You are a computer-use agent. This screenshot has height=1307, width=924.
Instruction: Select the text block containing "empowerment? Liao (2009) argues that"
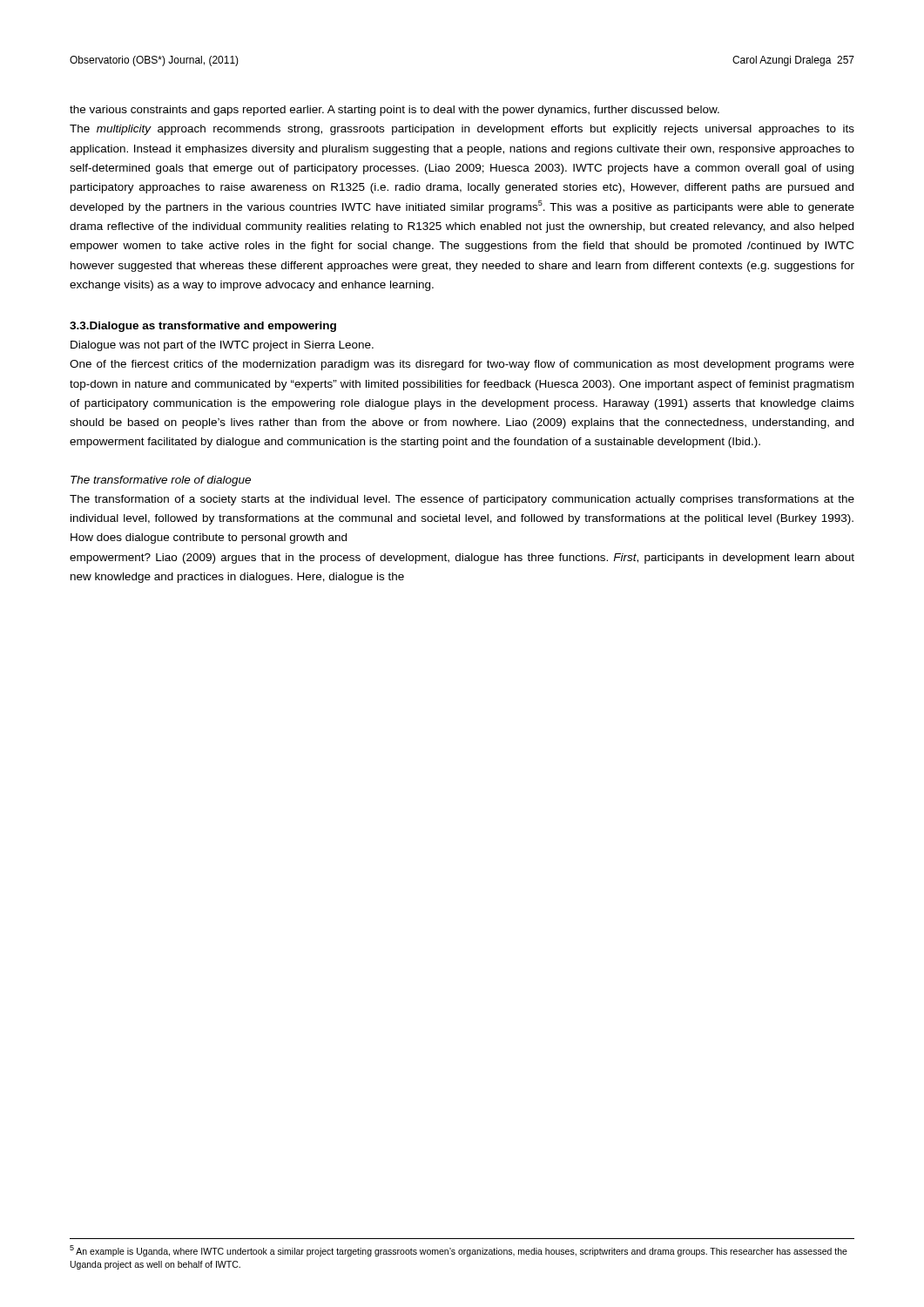click(462, 567)
